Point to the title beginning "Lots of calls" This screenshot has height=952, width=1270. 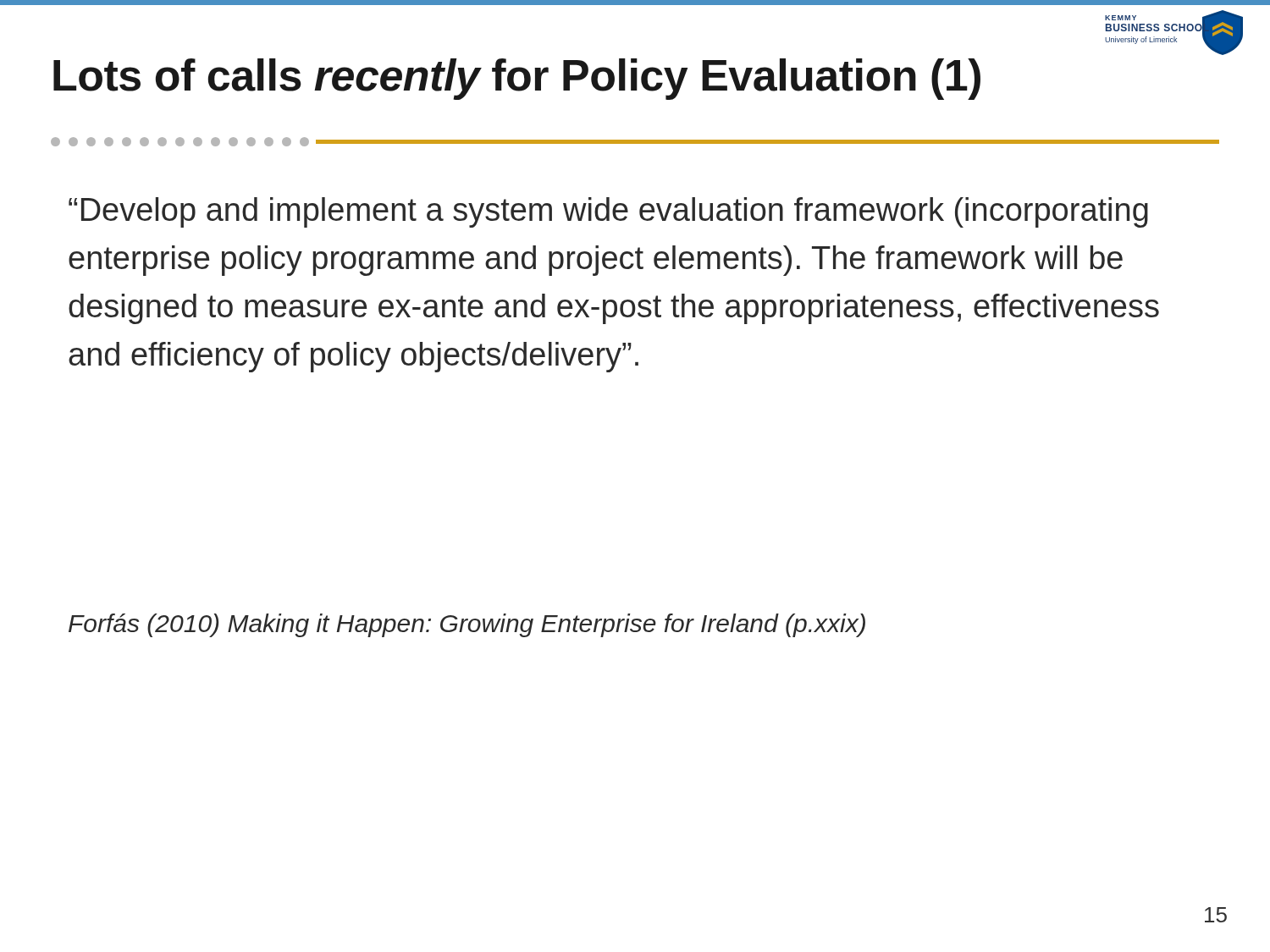[x=567, y=76]
